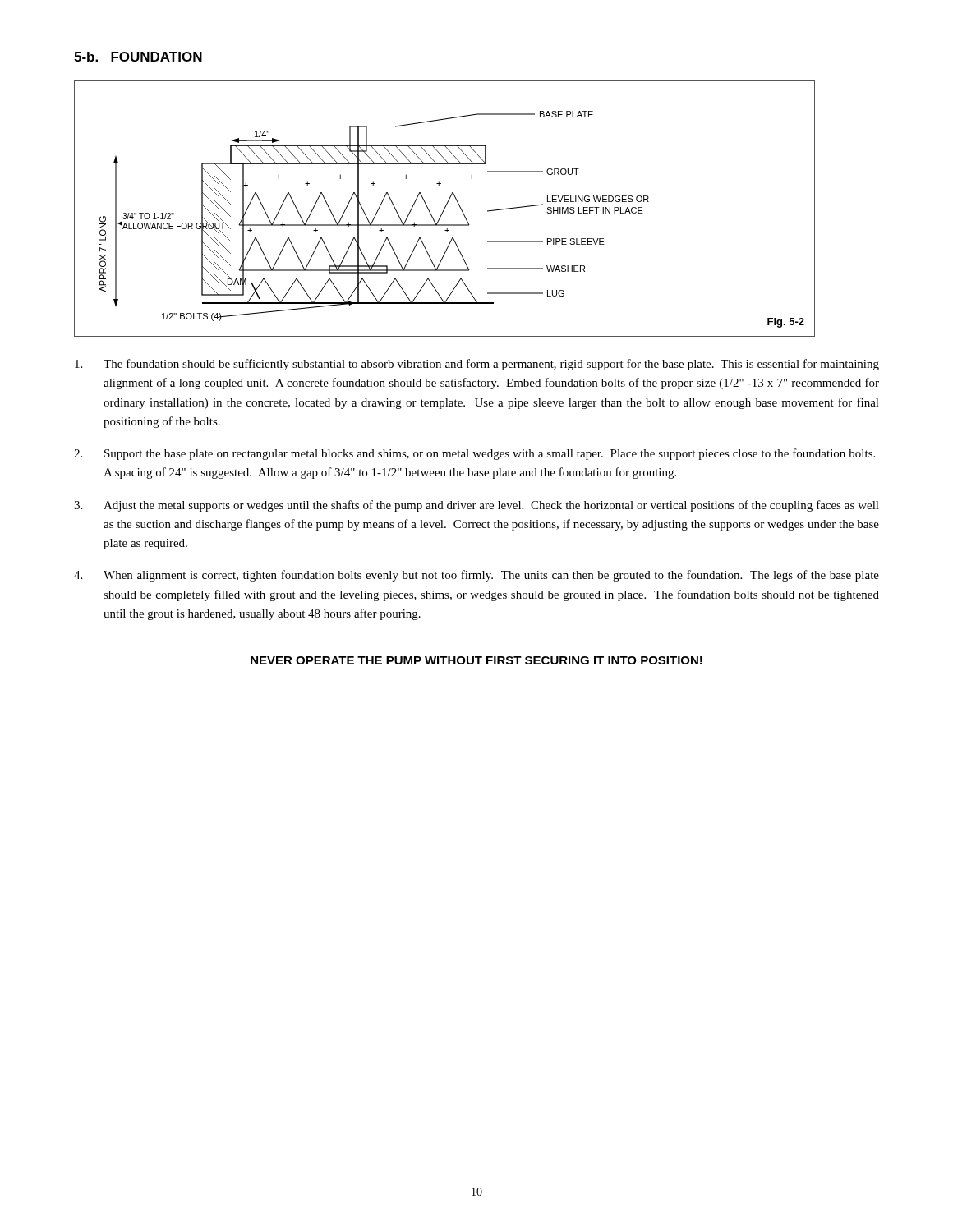Find the text starting "NEVER OPERATE THE PUMP WITHOUT"

point(476,660)
